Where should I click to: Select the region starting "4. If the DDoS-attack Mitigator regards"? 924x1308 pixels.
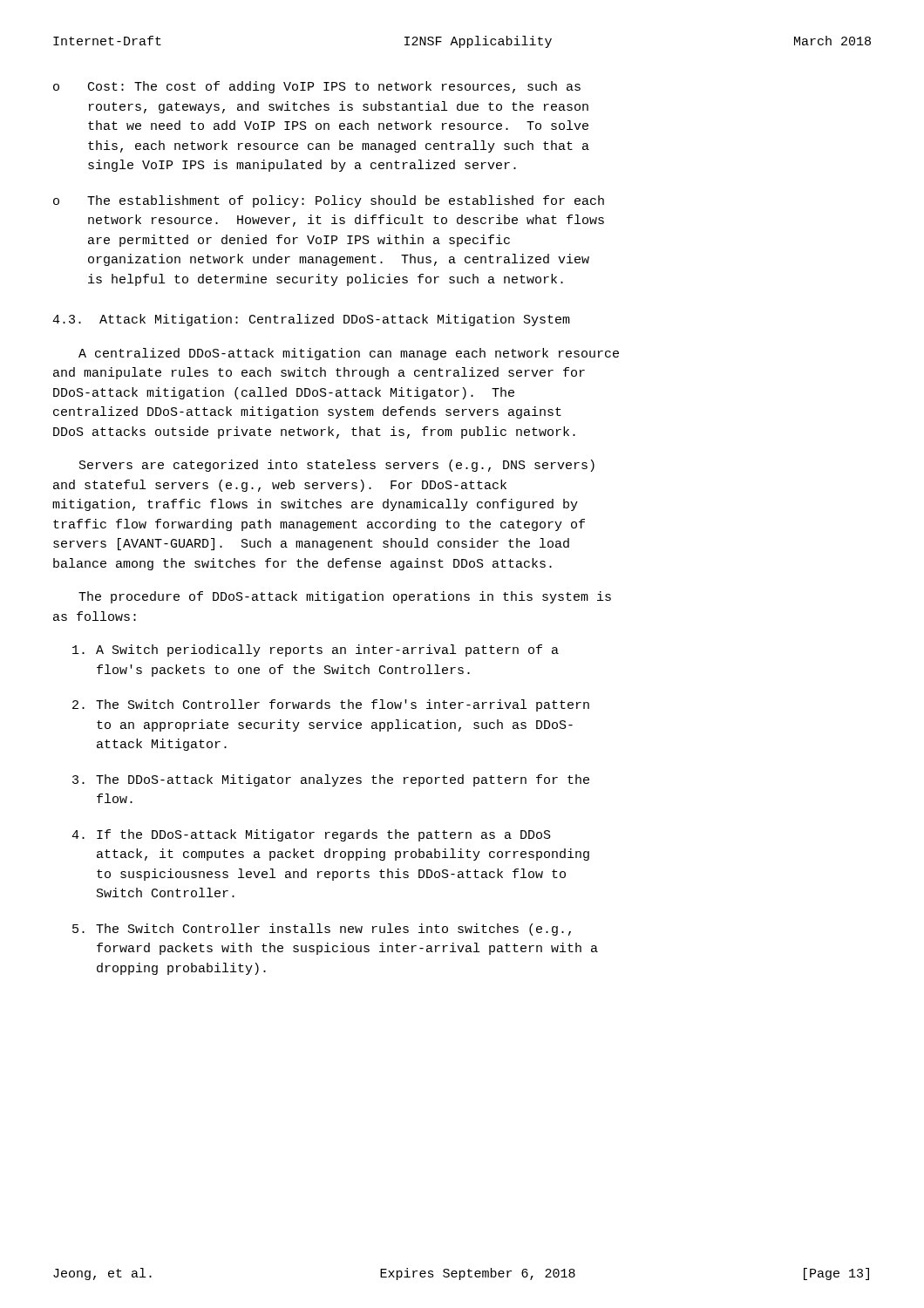tap(462, 866)
